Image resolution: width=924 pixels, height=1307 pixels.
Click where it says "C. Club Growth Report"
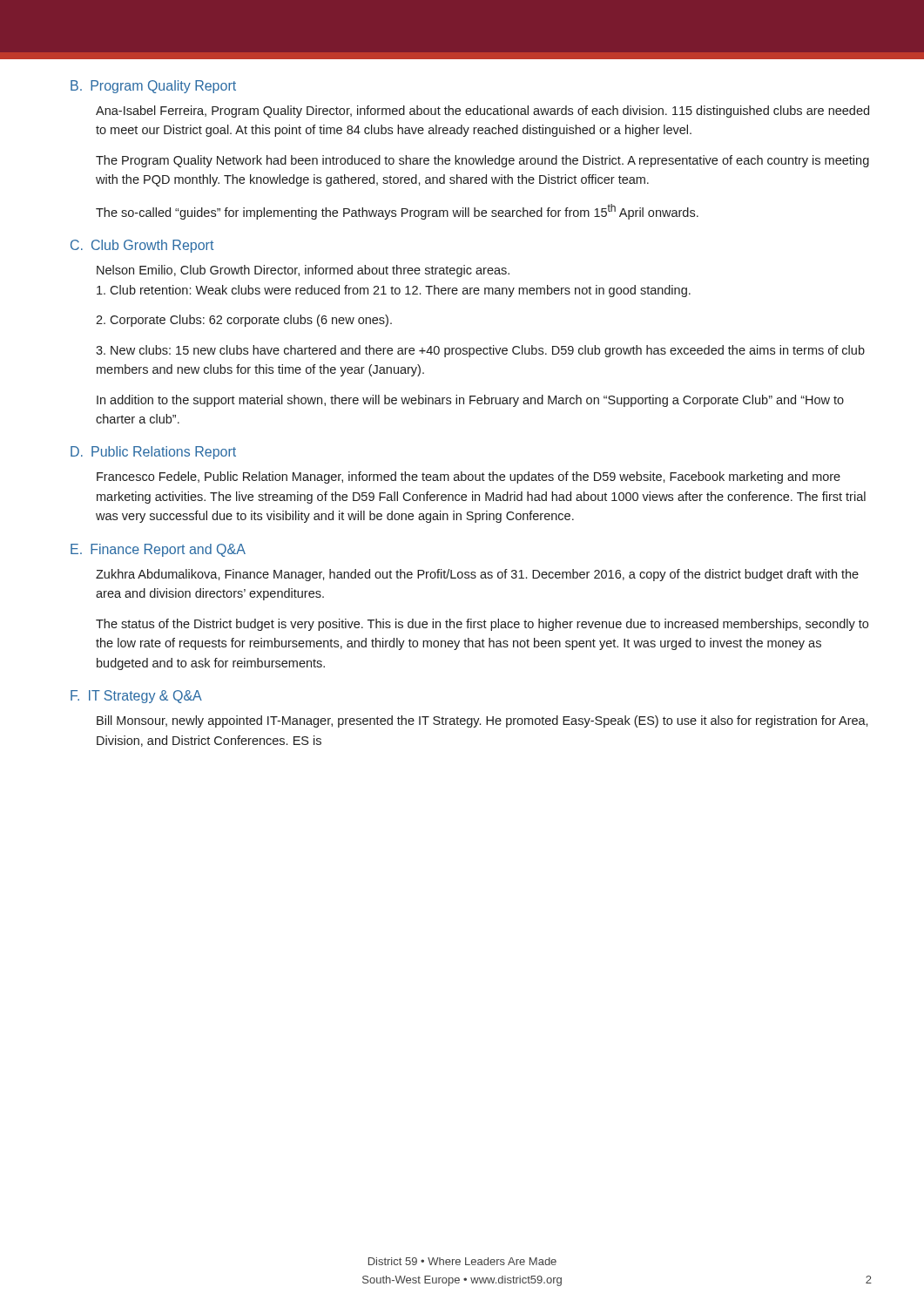[142, 246]
